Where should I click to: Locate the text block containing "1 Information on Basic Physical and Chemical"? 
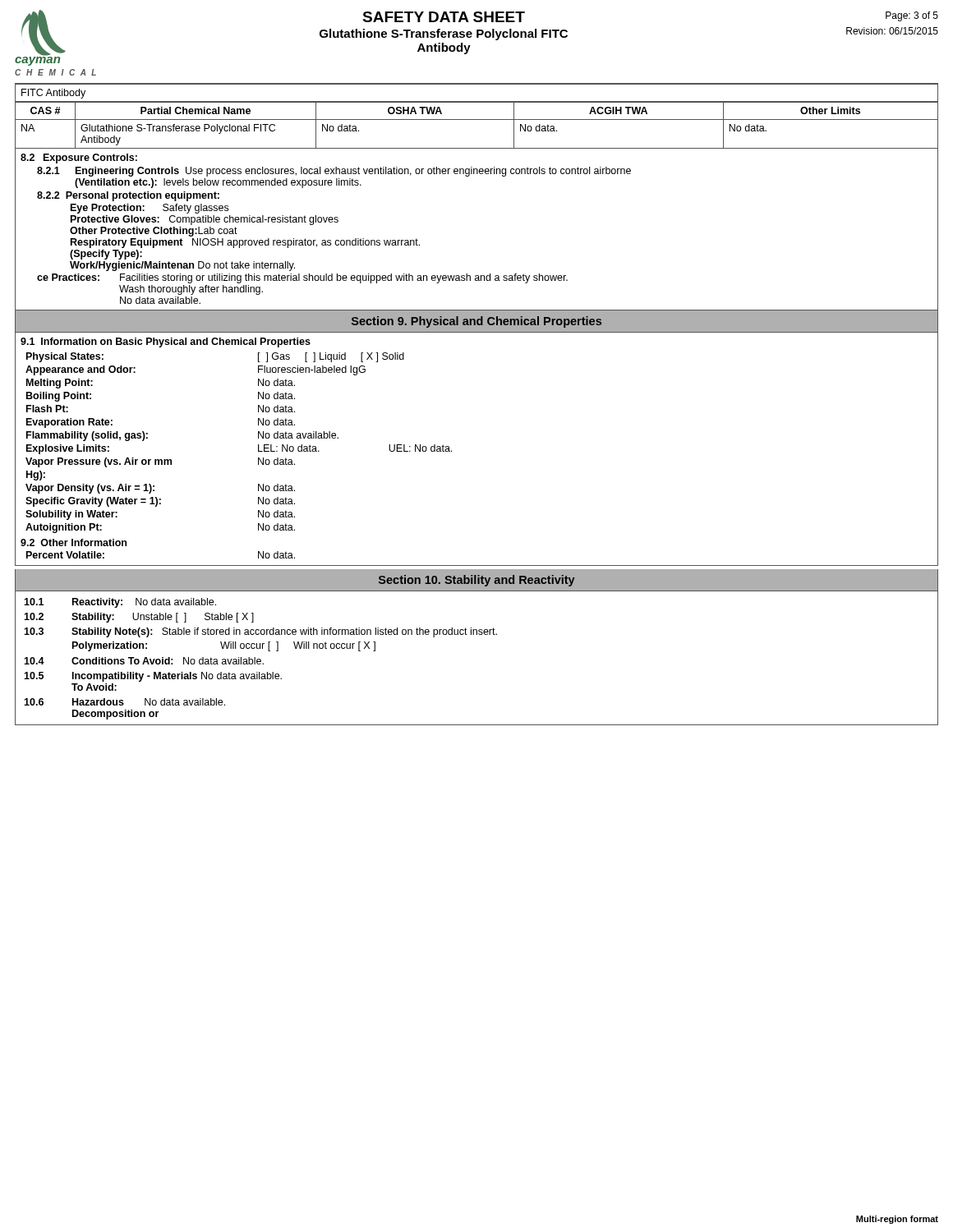point(166,342)
